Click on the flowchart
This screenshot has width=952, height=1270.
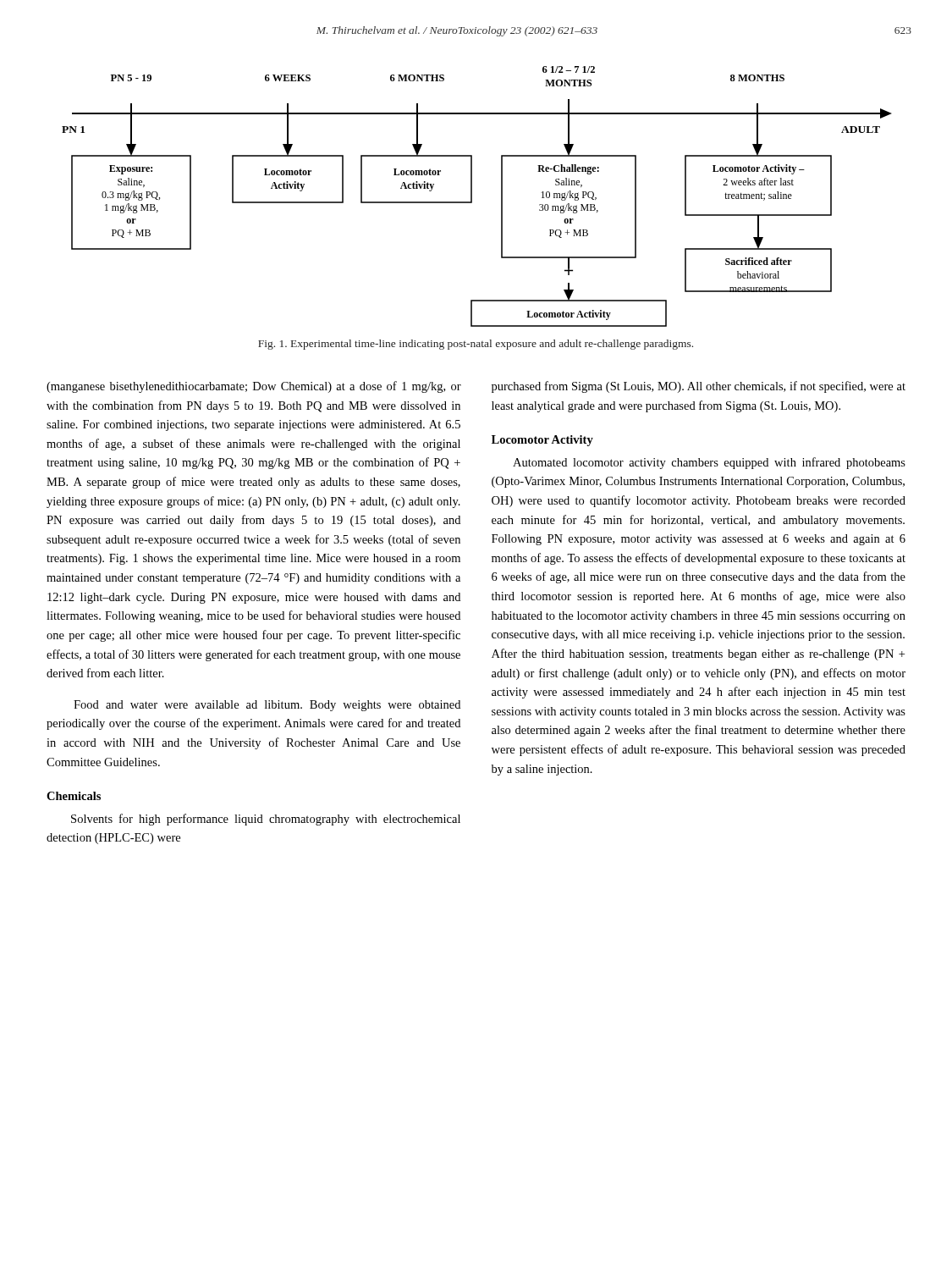pyautogui.click(x=476, y=192)
